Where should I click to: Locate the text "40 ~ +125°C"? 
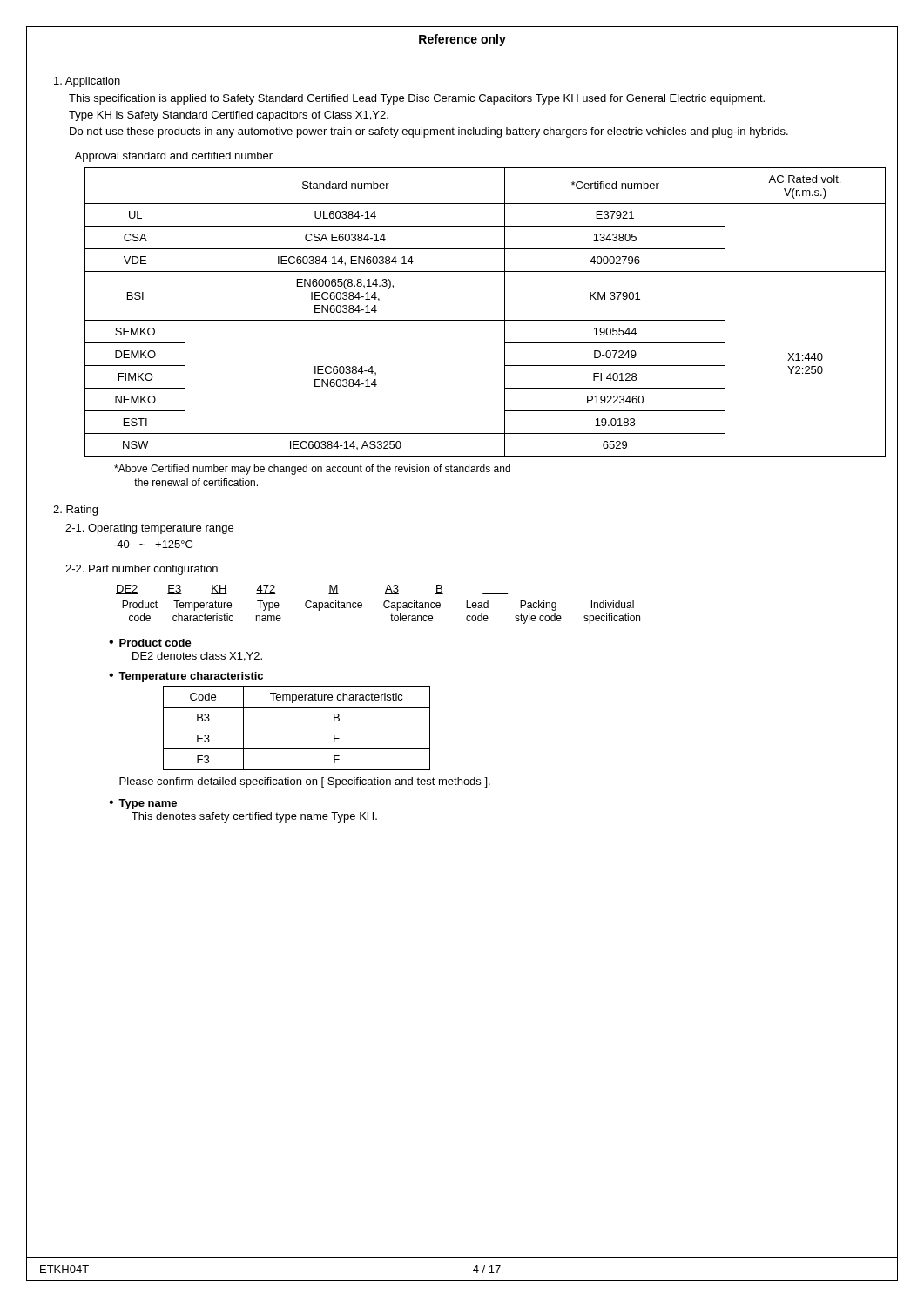pos(153,544)
